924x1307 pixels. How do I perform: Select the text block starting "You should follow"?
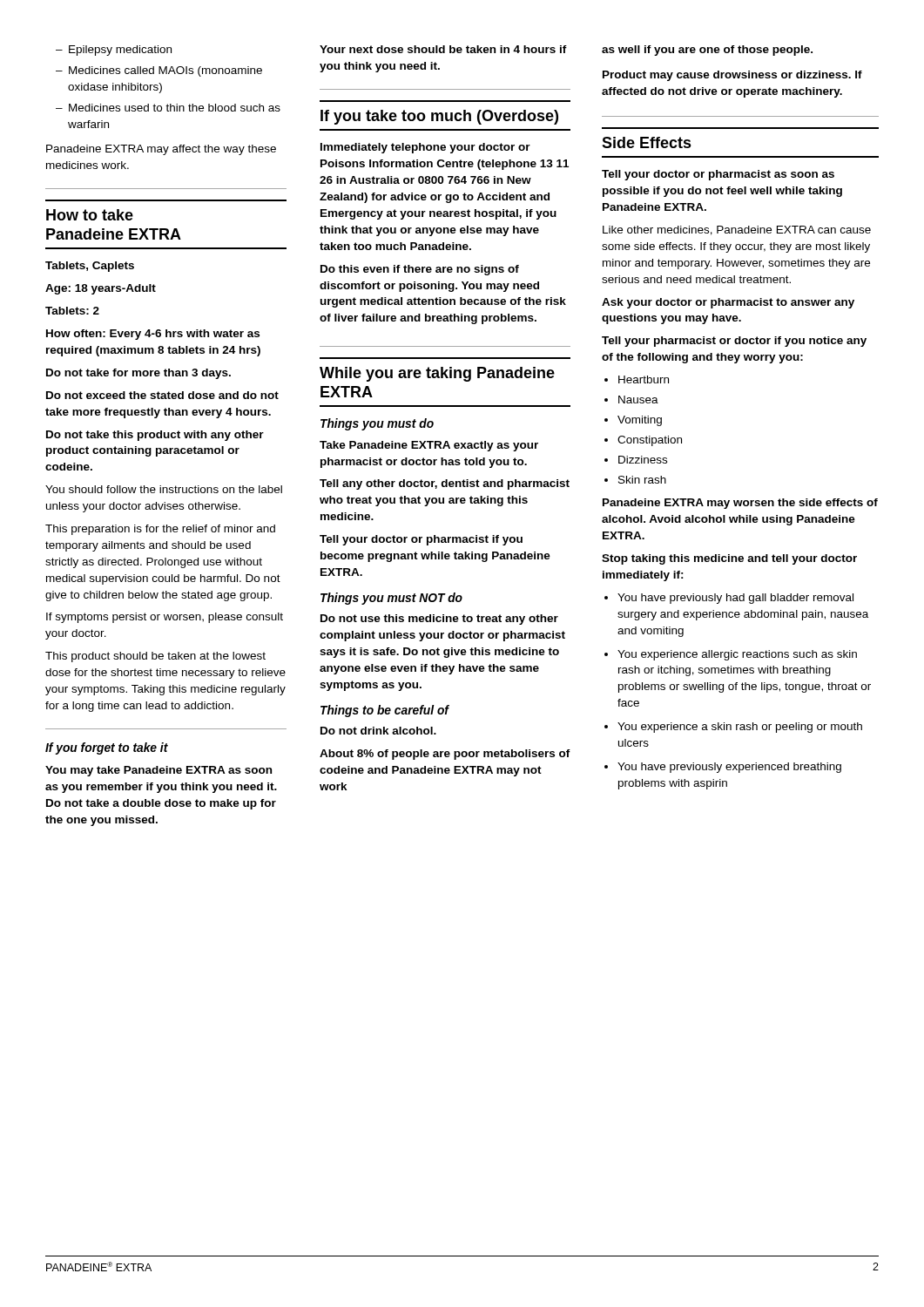(x=166, y=498)
